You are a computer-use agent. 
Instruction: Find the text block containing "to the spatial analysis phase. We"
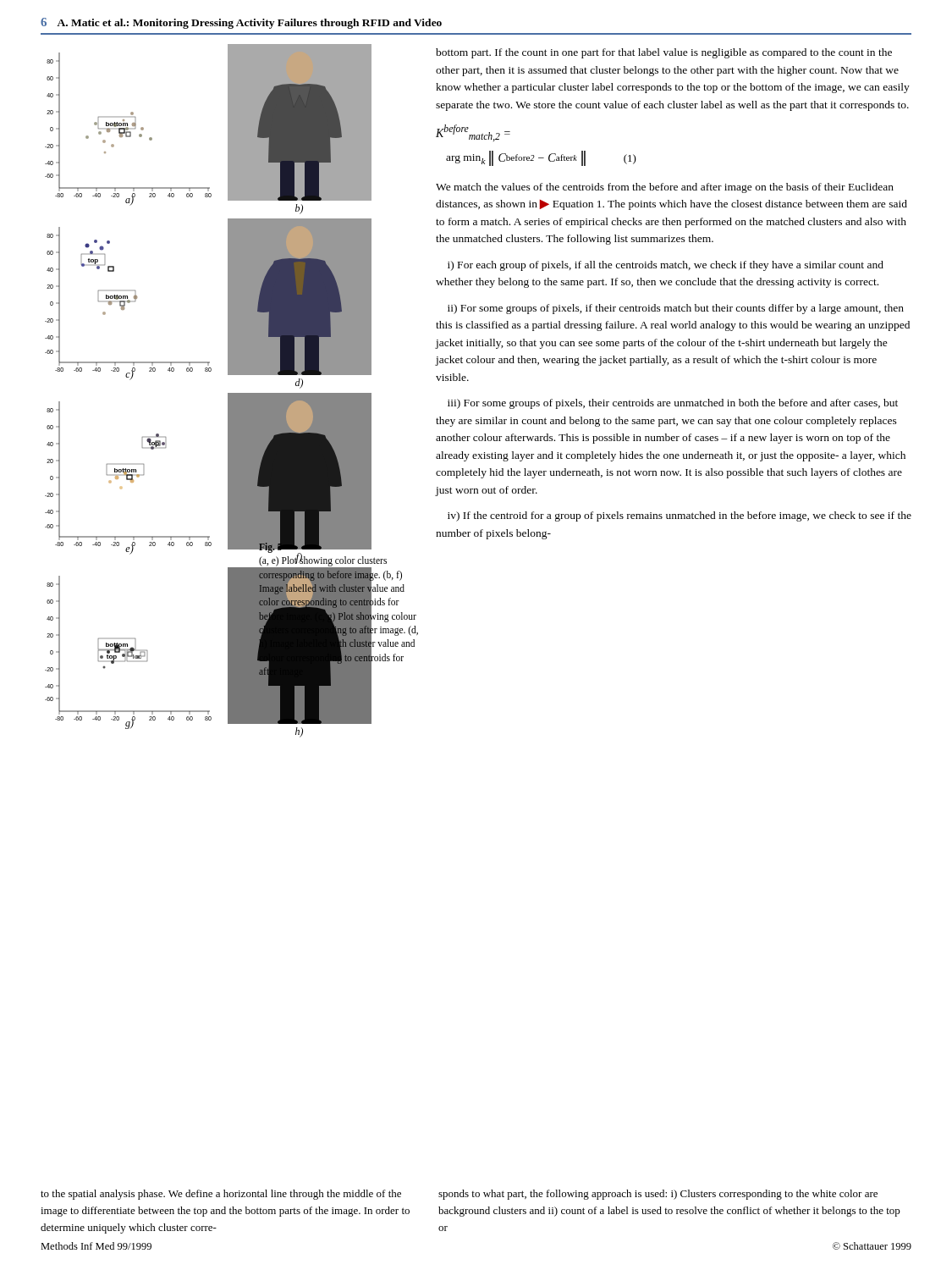[x=225, y=1210]
